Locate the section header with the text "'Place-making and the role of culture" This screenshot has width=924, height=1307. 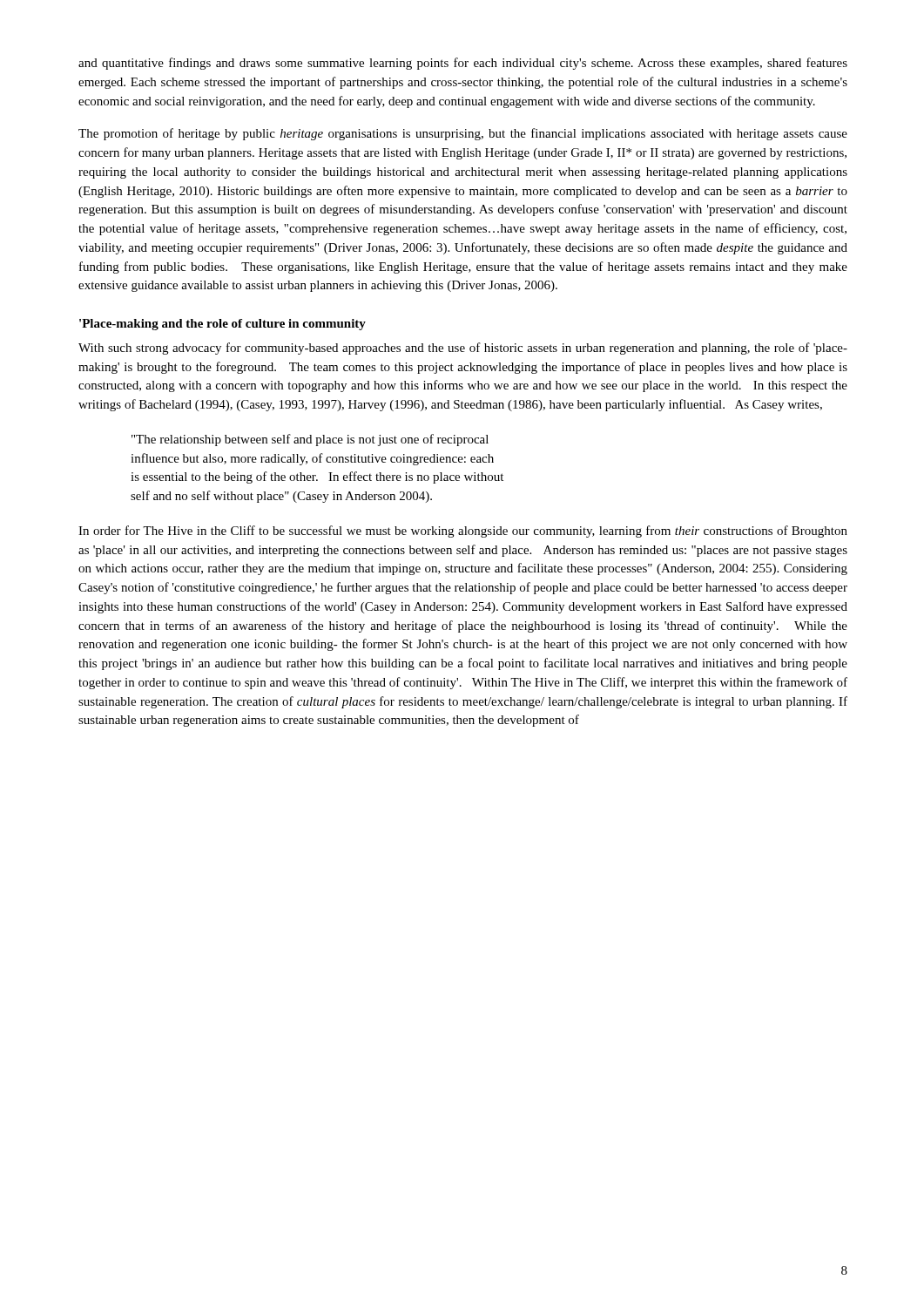tap(222, 323)
